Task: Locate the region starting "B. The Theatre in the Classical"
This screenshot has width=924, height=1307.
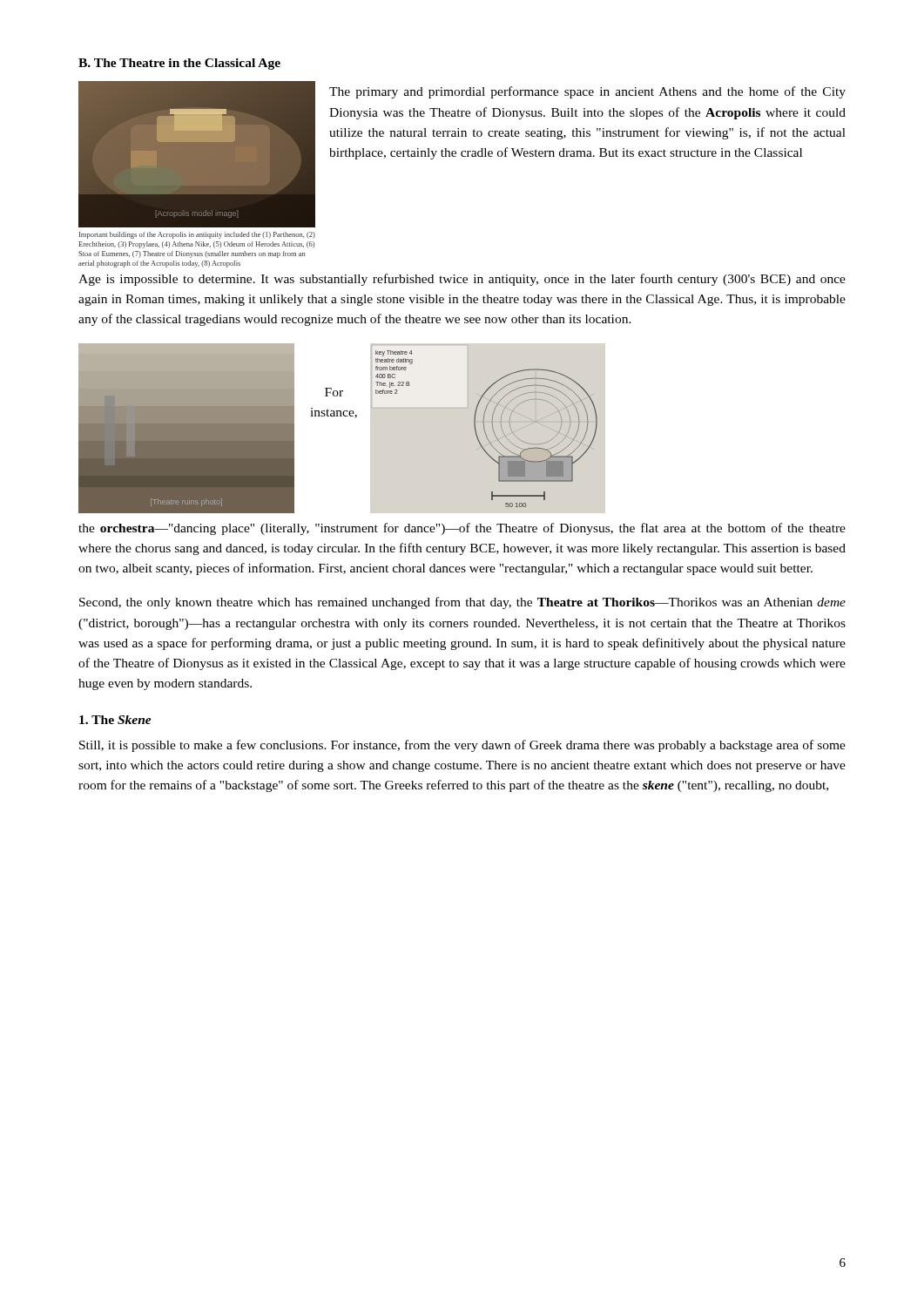Action: (179, 62)
